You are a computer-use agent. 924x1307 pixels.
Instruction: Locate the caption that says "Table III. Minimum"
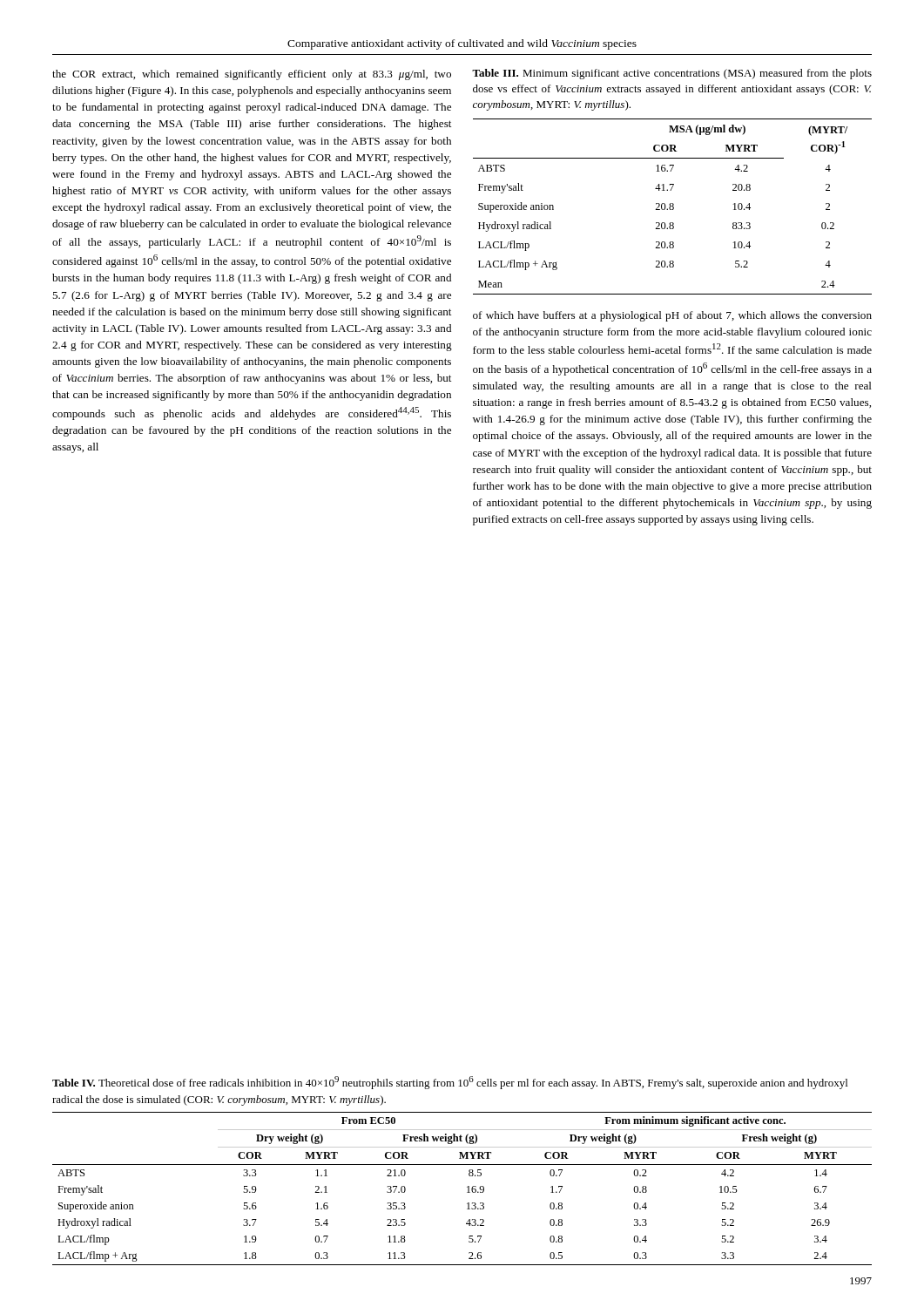672,89
